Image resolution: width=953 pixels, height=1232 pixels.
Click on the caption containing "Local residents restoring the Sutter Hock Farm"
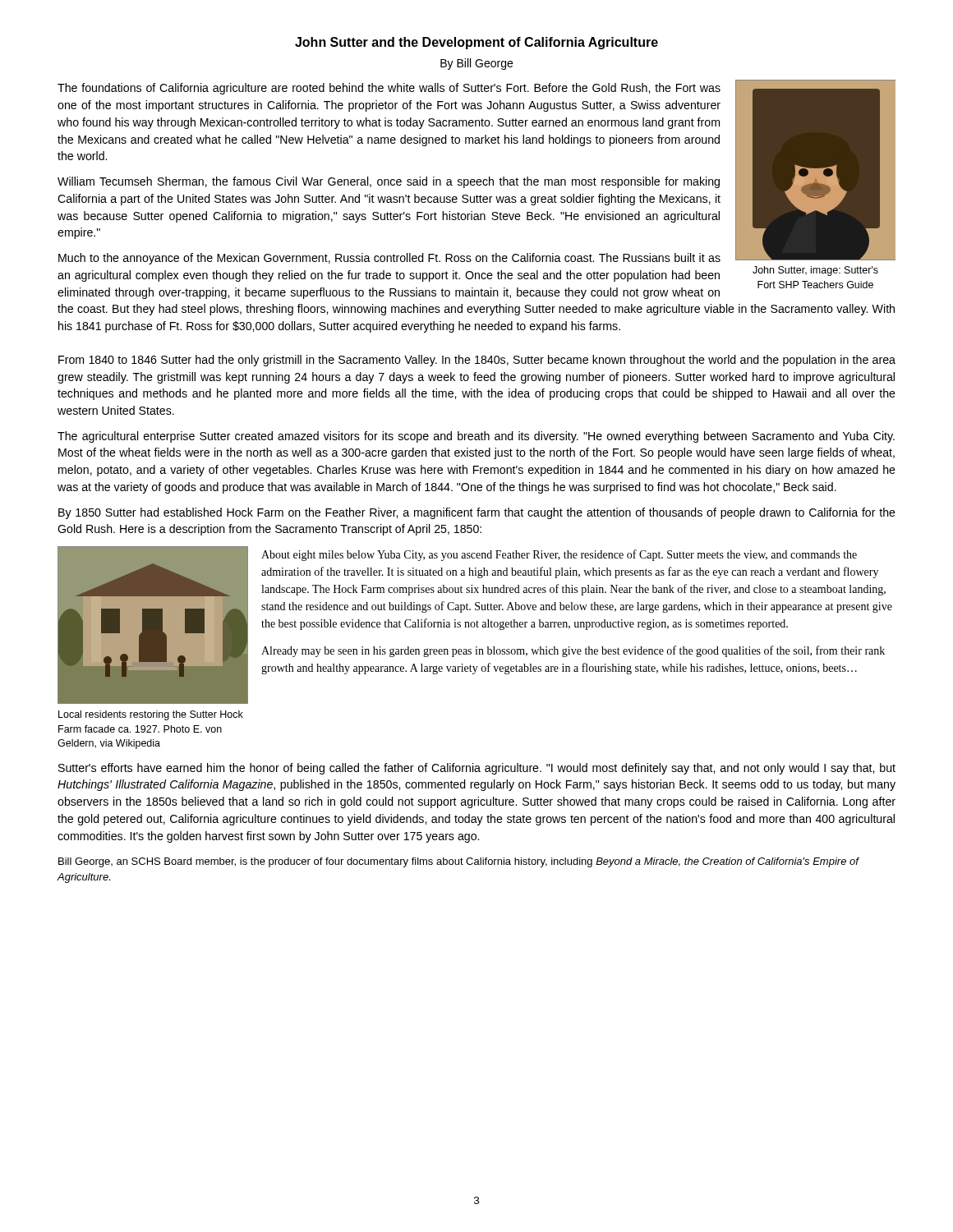pos(150,729)
